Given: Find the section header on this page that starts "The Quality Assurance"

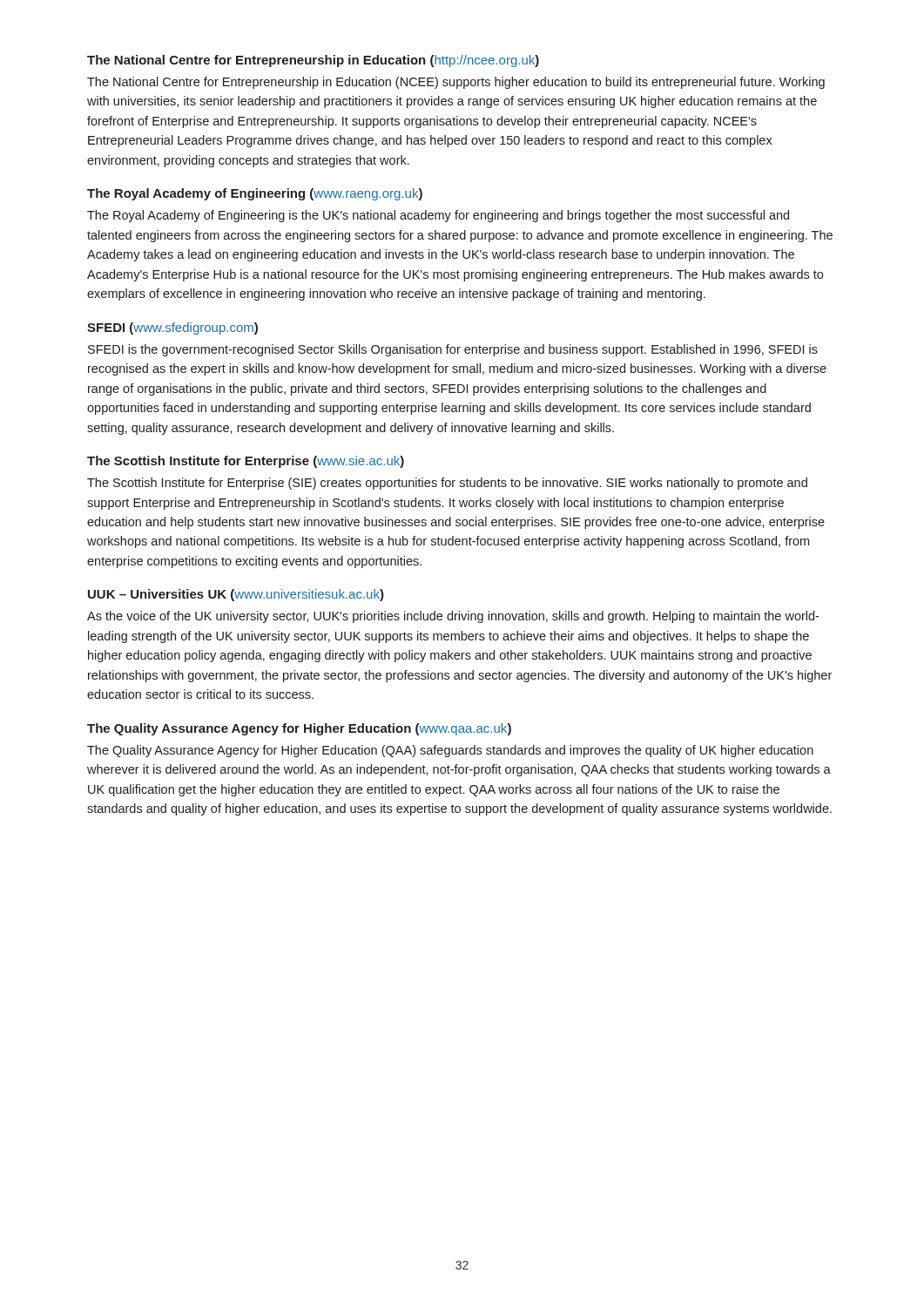Looking at the screenshot, I should [299, 728].
